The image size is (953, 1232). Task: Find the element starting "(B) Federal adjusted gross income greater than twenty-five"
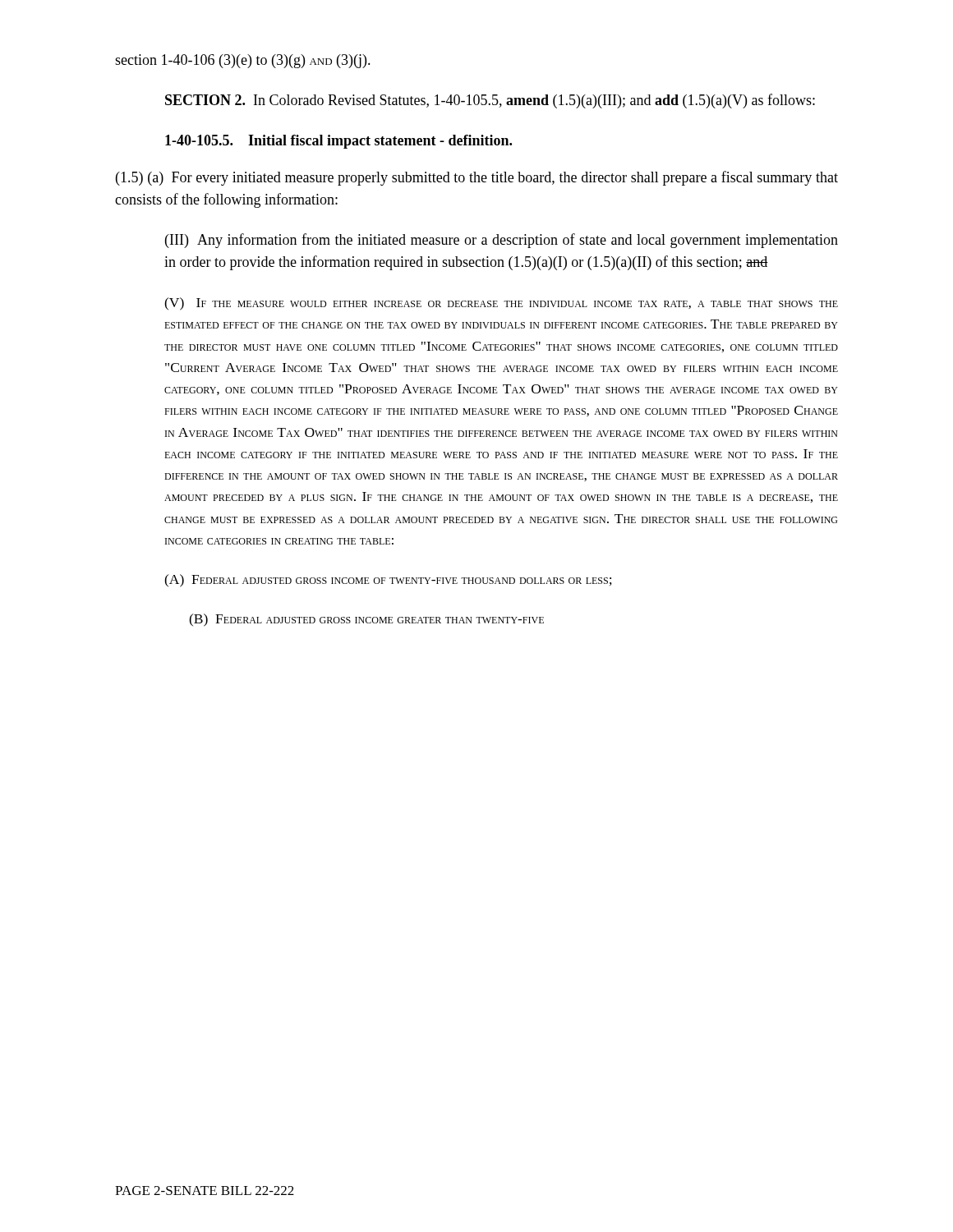(x=513, y=619)
